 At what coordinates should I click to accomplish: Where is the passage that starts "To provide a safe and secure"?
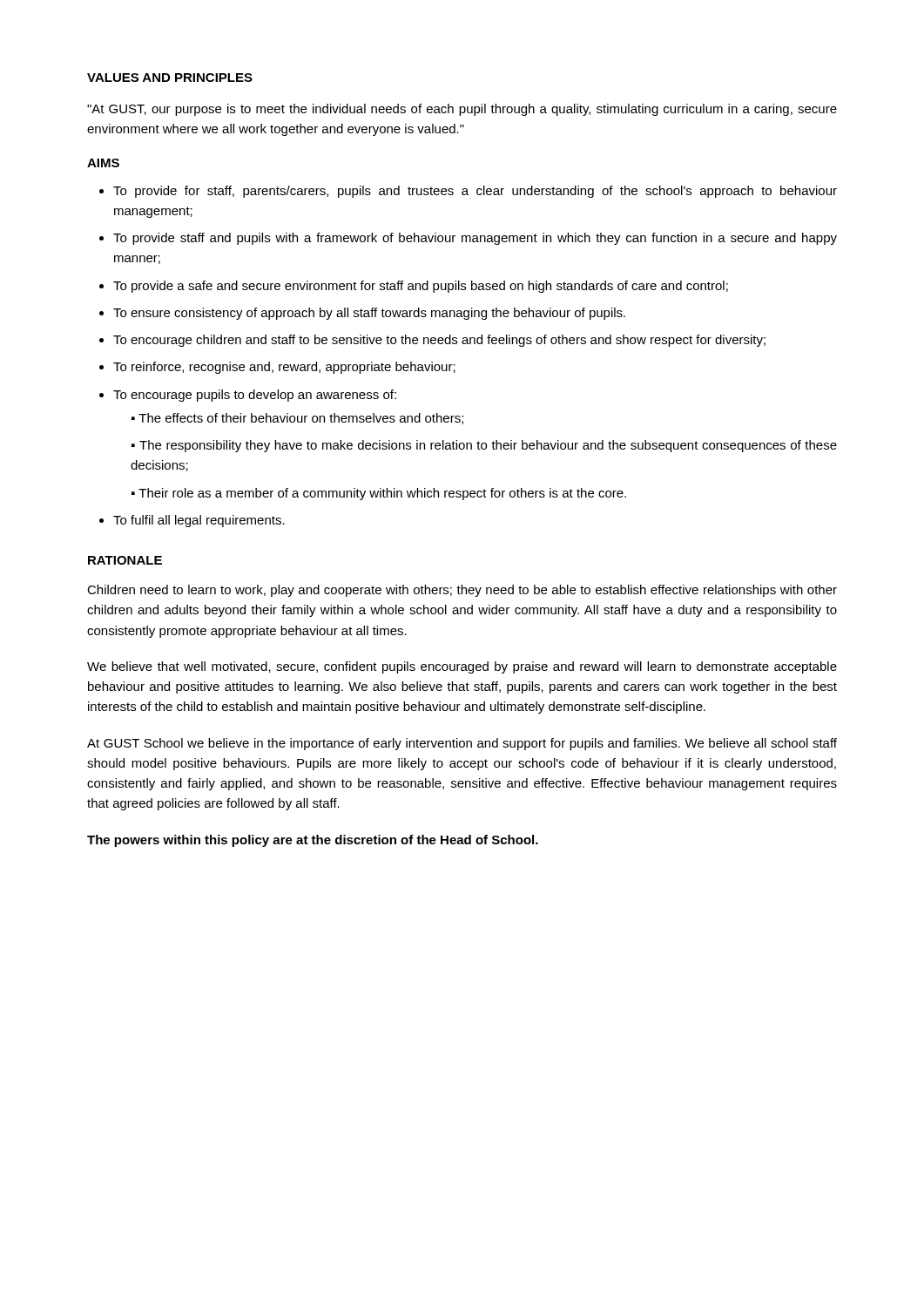[421, 285]
